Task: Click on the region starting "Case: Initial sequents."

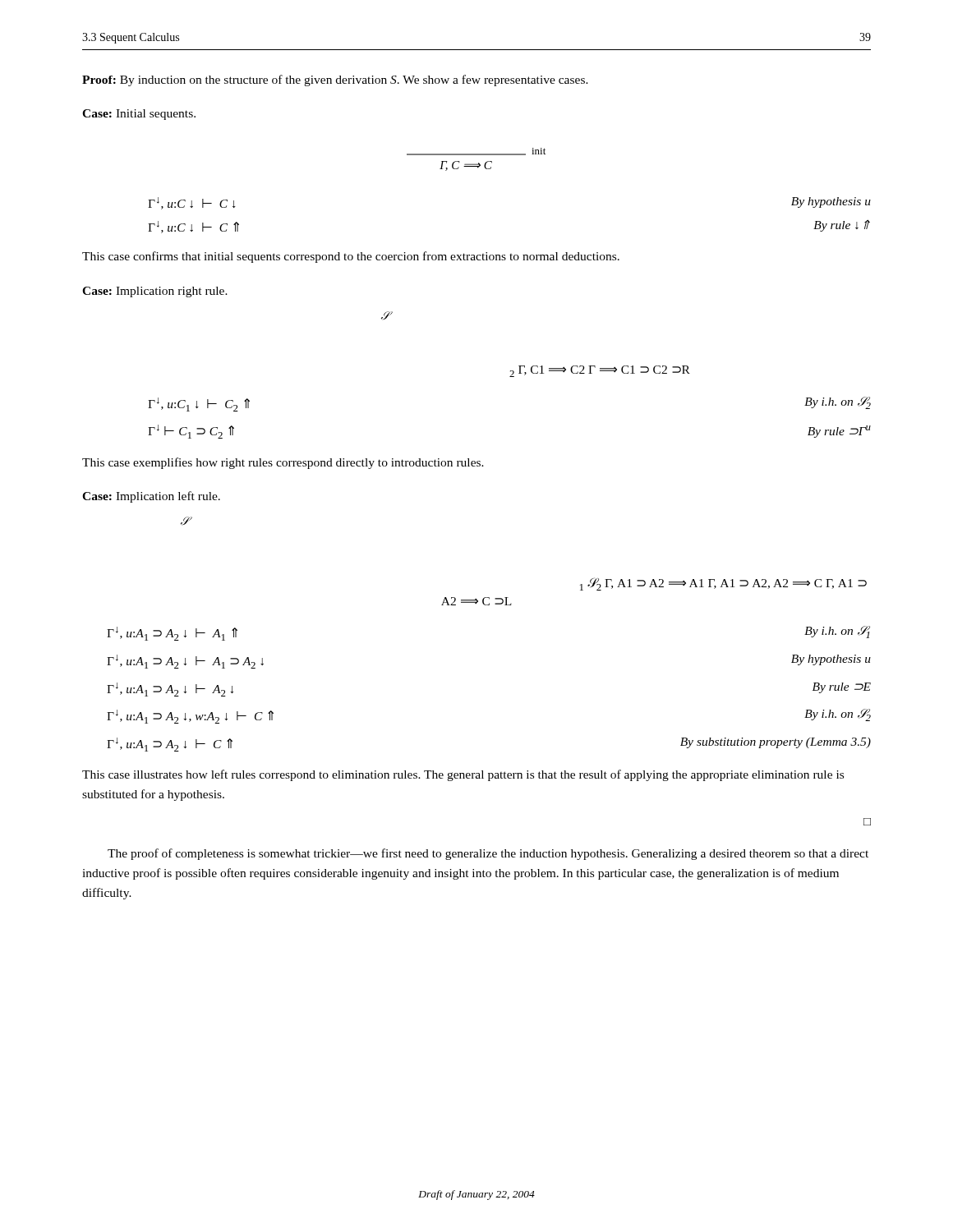Action: point(139,113)
